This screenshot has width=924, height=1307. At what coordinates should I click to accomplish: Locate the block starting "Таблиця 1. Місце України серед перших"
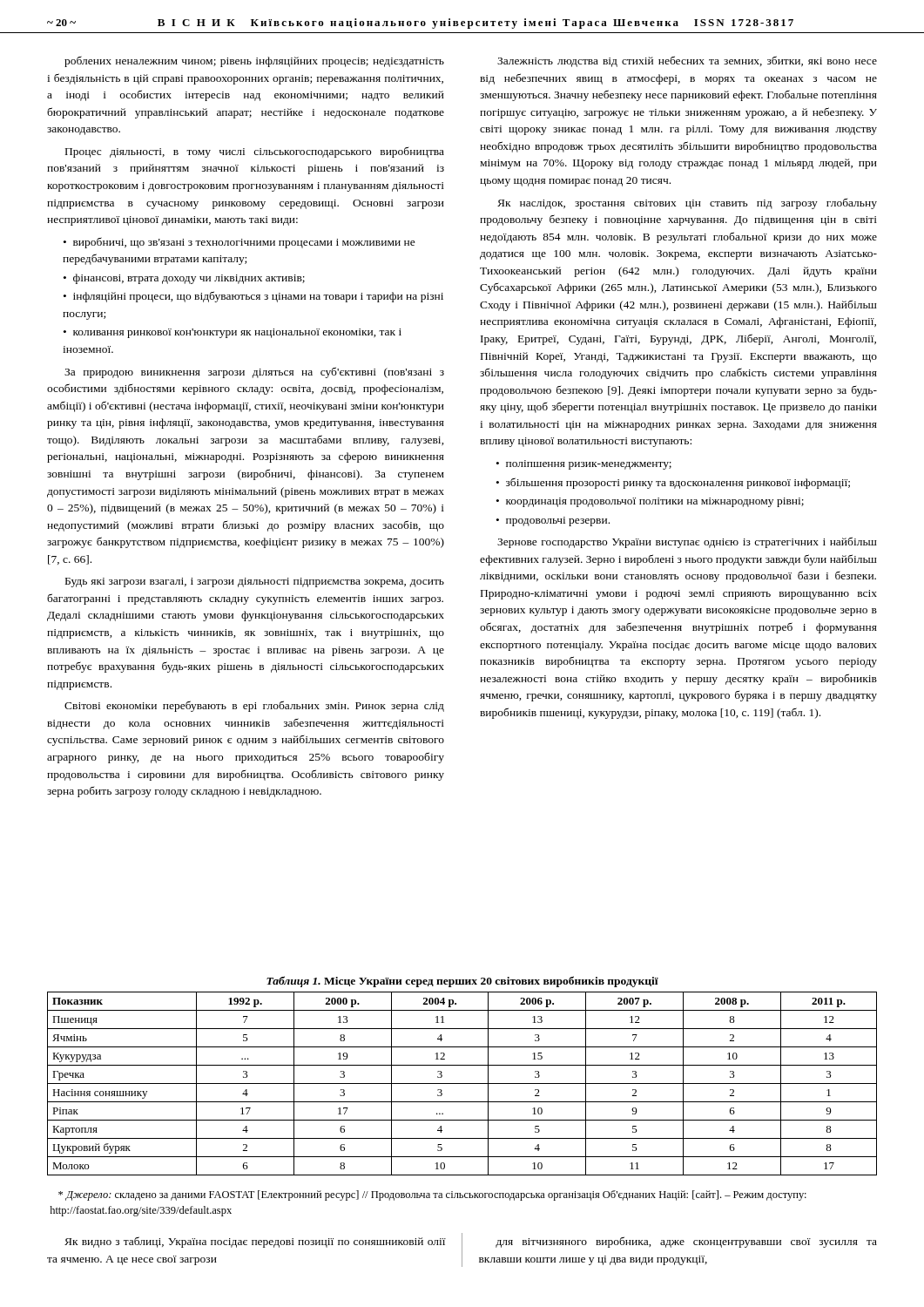(462, 981)
